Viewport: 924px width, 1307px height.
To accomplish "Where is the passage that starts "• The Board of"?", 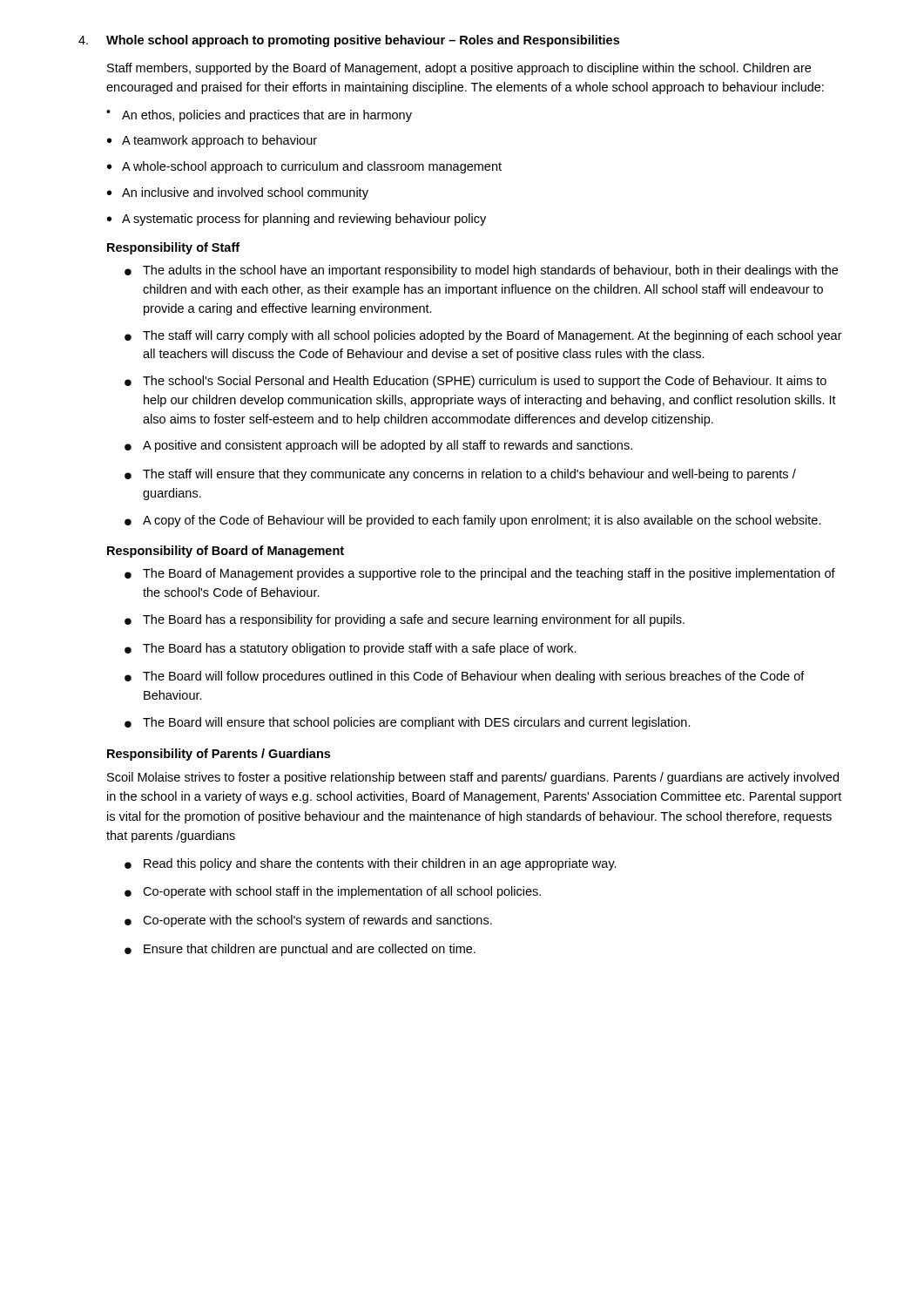I will [x=485, y=584].
